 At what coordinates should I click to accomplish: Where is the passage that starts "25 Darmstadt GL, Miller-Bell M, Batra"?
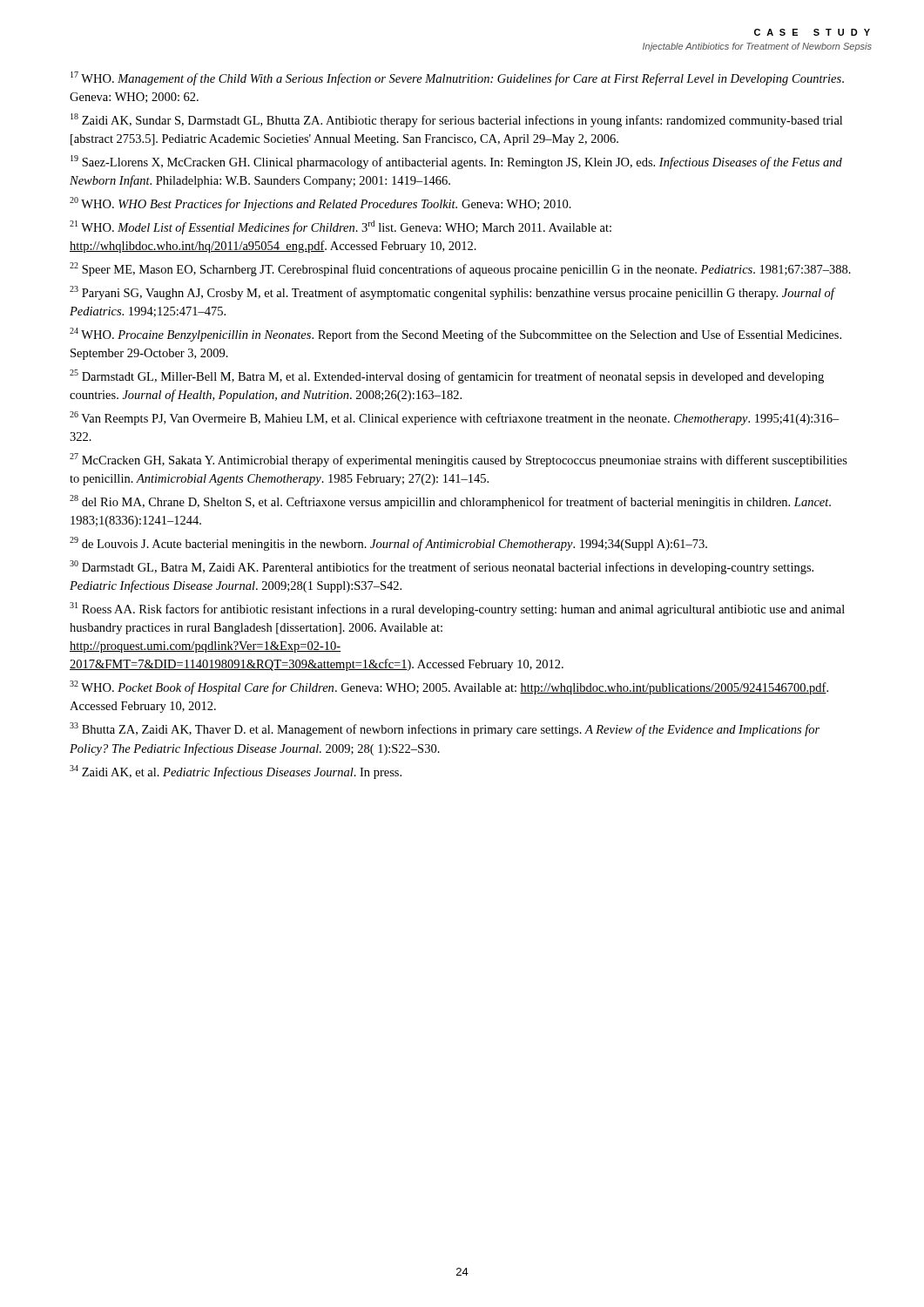(x=447, y=385)
